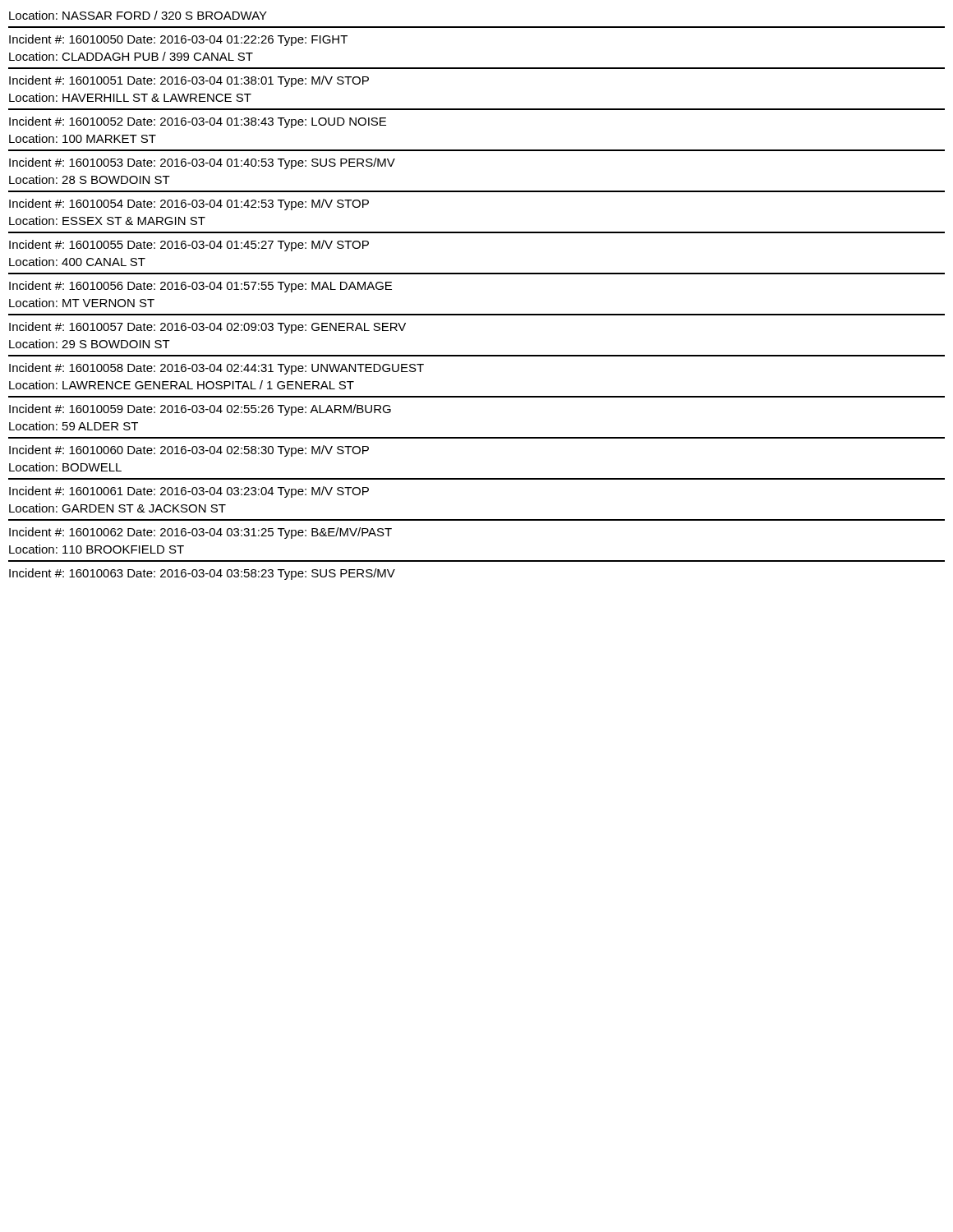
Task: Find the block on this page that starts "Incident #: 16010059 Date: 2016-03-04 02:55:26"
Action: (x=200, y=410)
